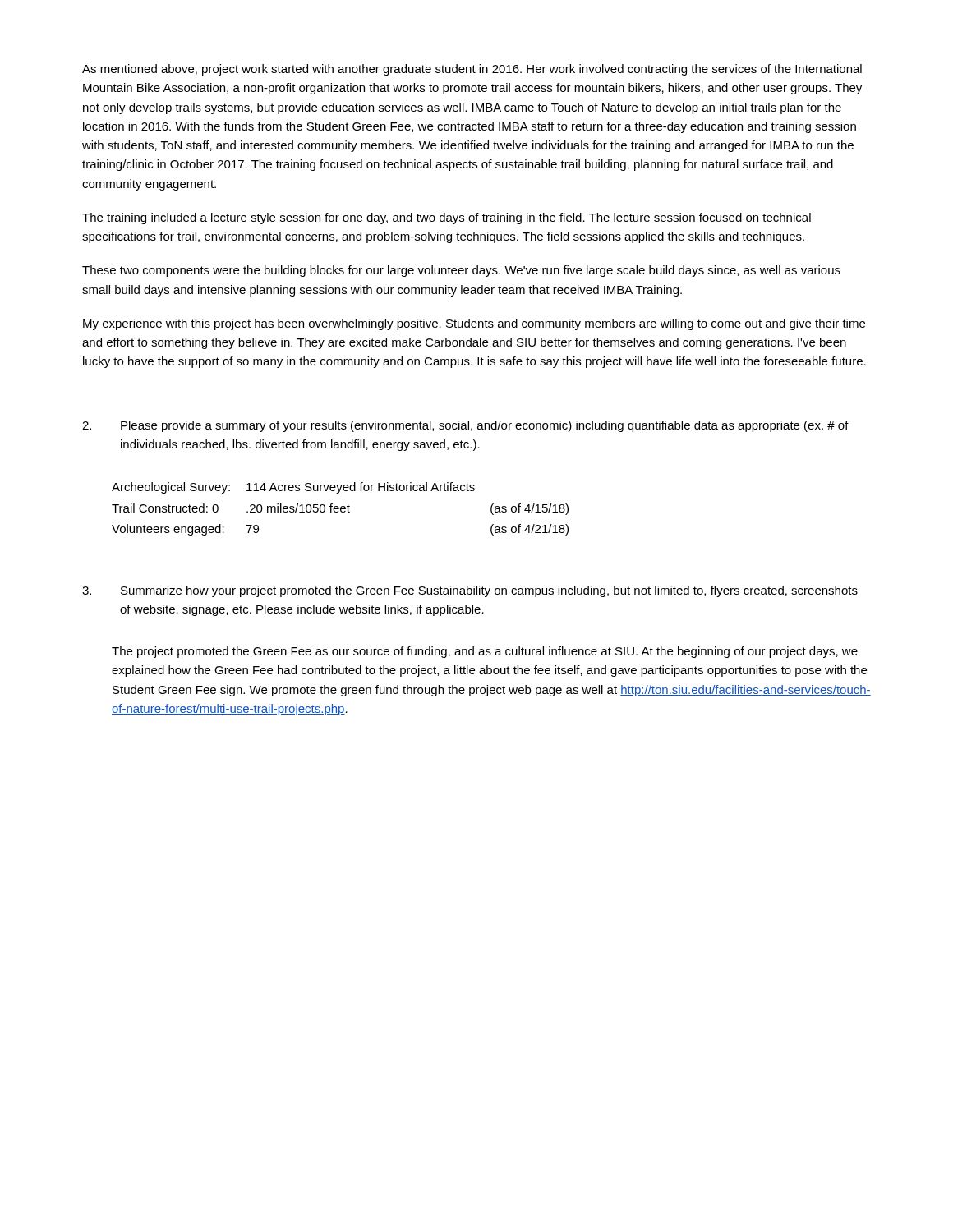Select the element starting "These two components were"
This screenshot has width=953, height=1232.
coord(461,280)
